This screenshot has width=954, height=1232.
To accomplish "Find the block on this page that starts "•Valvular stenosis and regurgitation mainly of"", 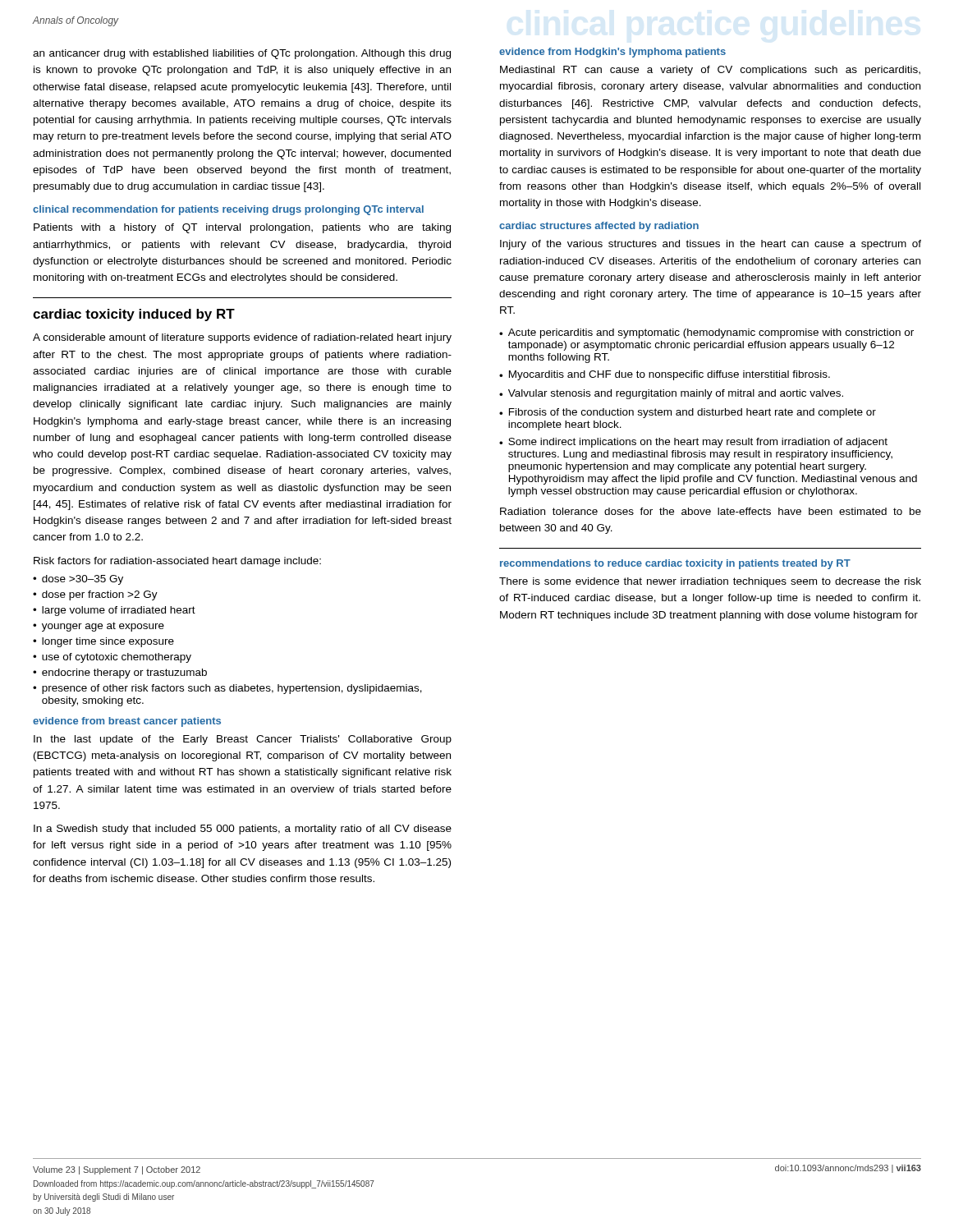I will 672,393.
